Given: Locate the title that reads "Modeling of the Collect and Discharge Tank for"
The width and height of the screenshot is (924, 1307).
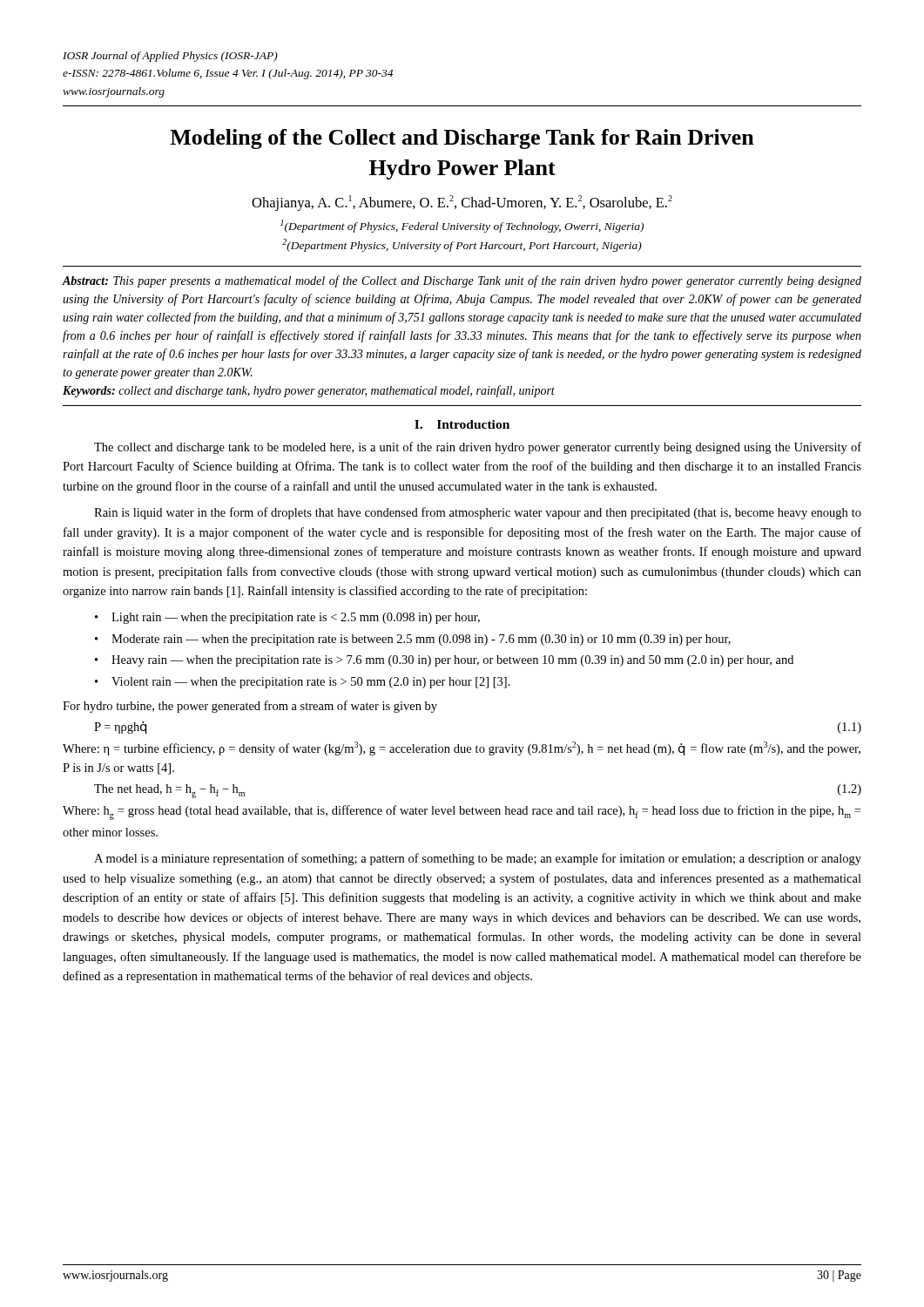Looking at the screenshot, I should click(x=462, y=152).
